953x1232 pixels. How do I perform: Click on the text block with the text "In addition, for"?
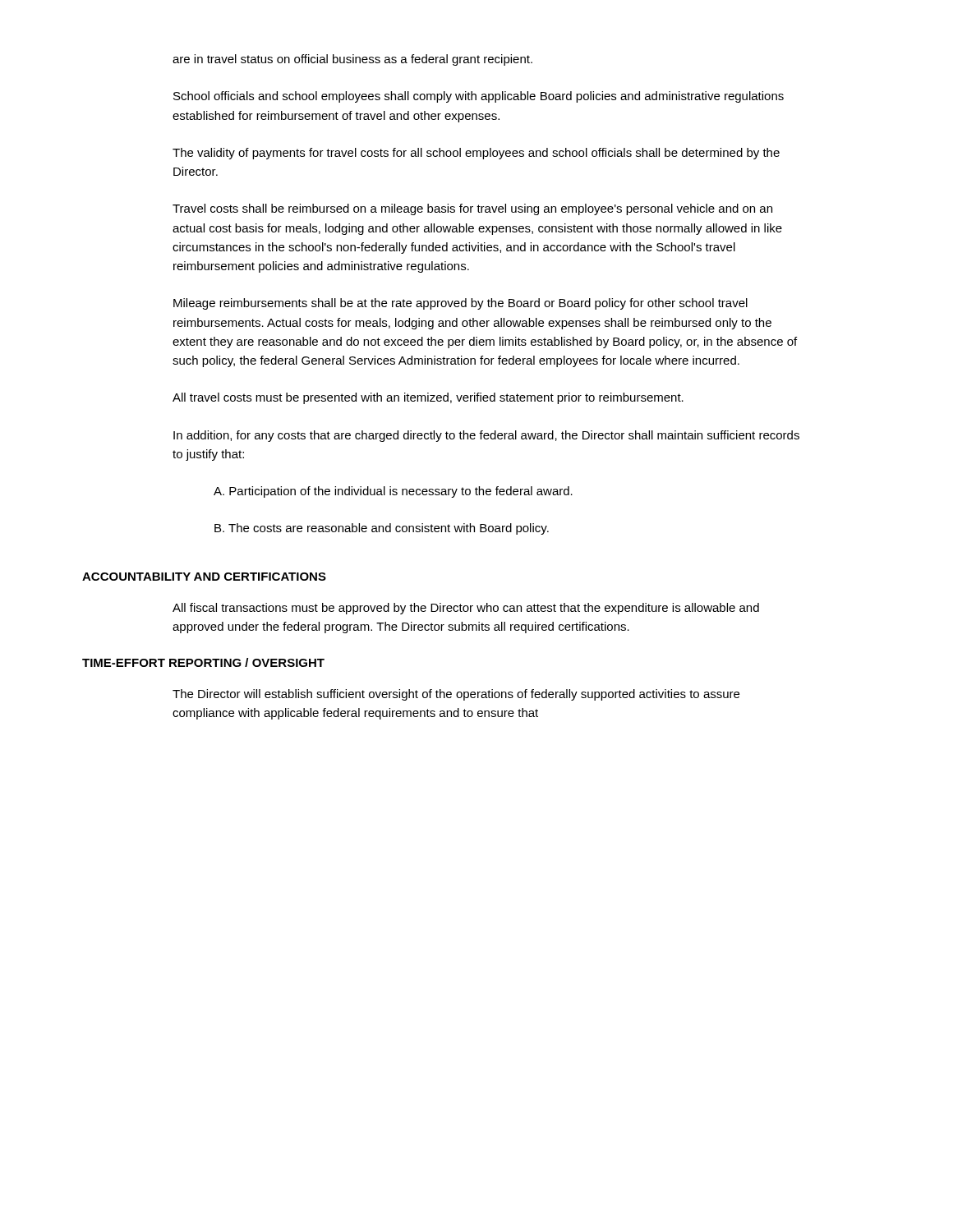click(x=486, y=444)
